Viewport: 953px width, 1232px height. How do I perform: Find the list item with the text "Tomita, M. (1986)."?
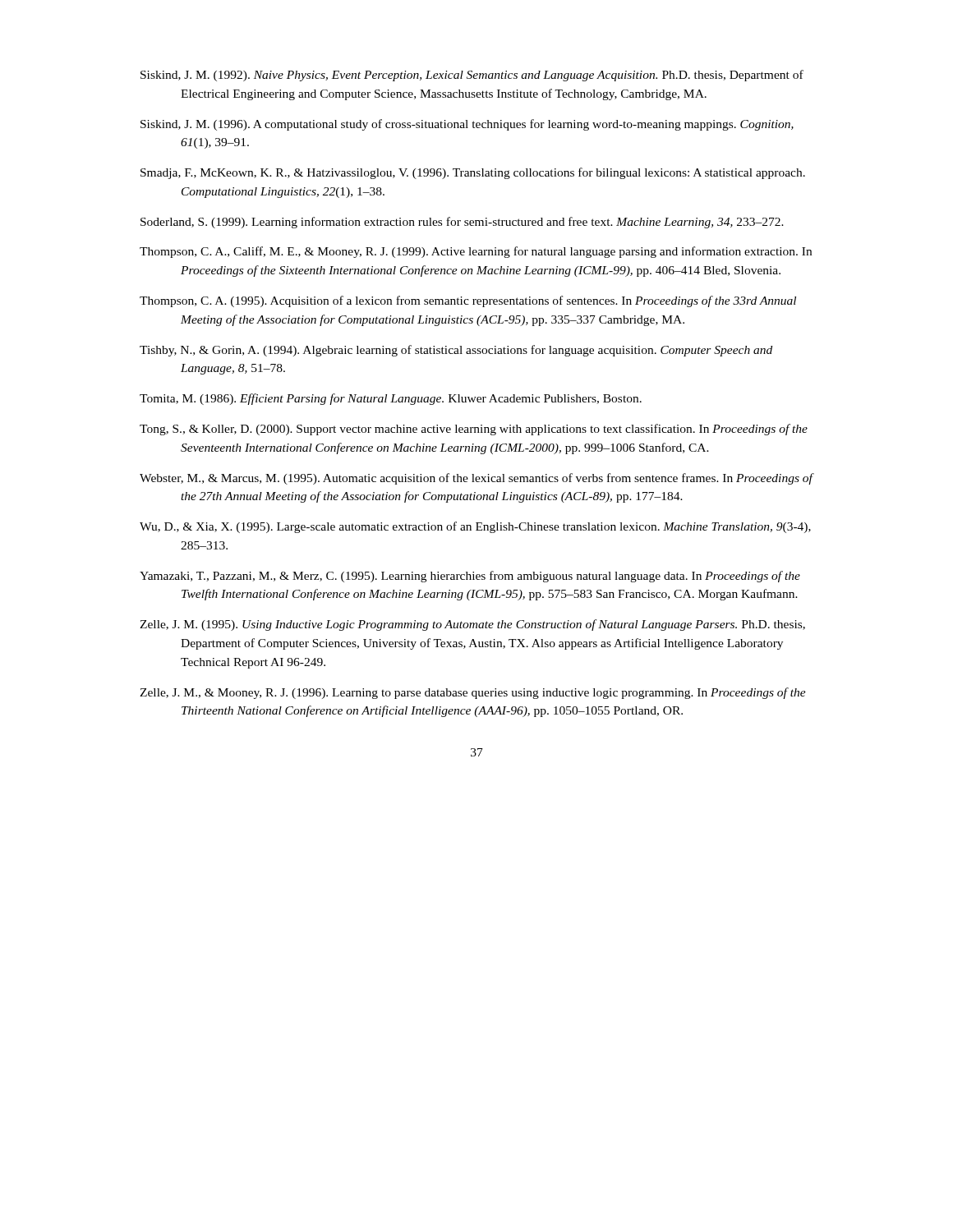point(391,398)
